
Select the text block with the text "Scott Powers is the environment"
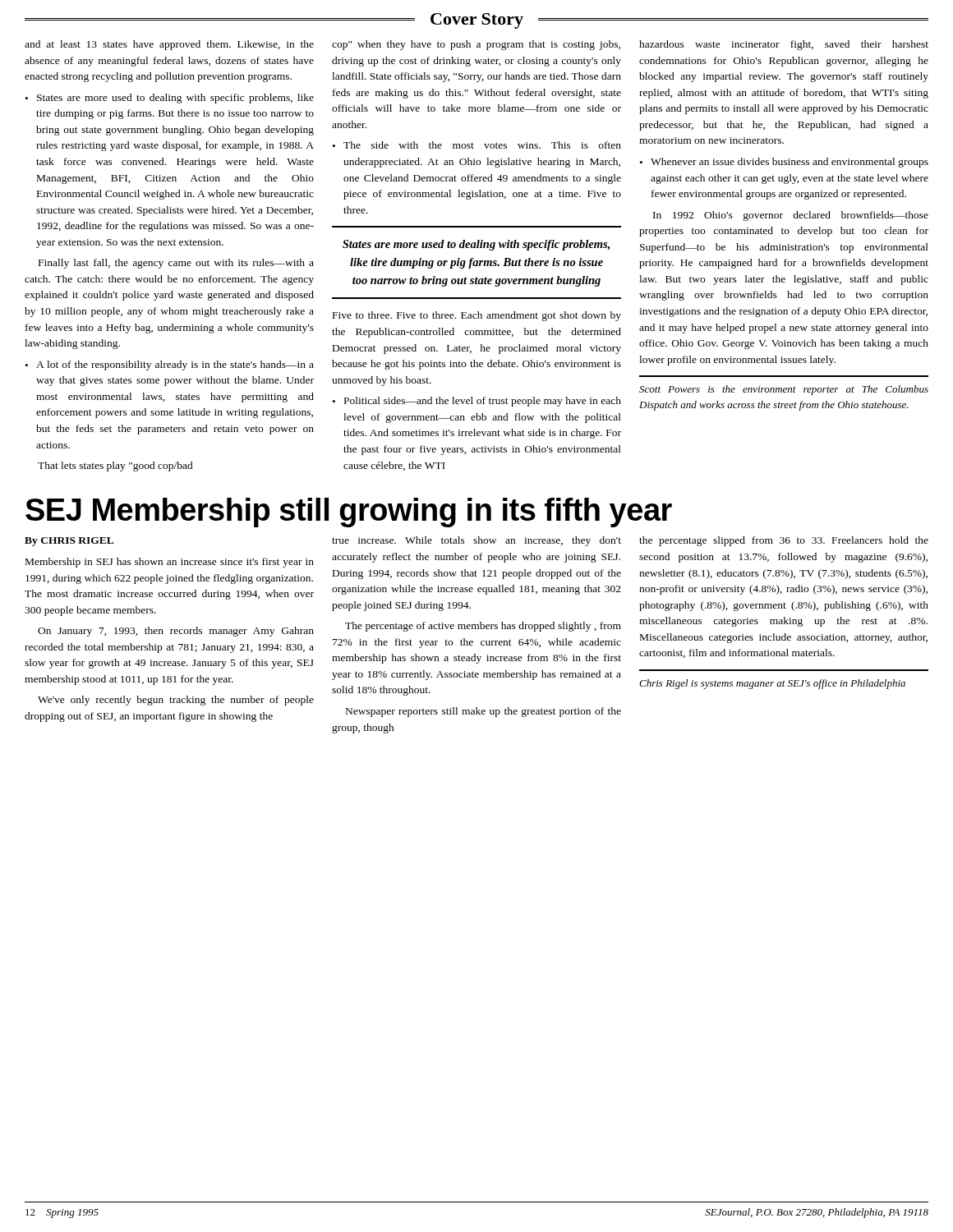click(784, 398)
